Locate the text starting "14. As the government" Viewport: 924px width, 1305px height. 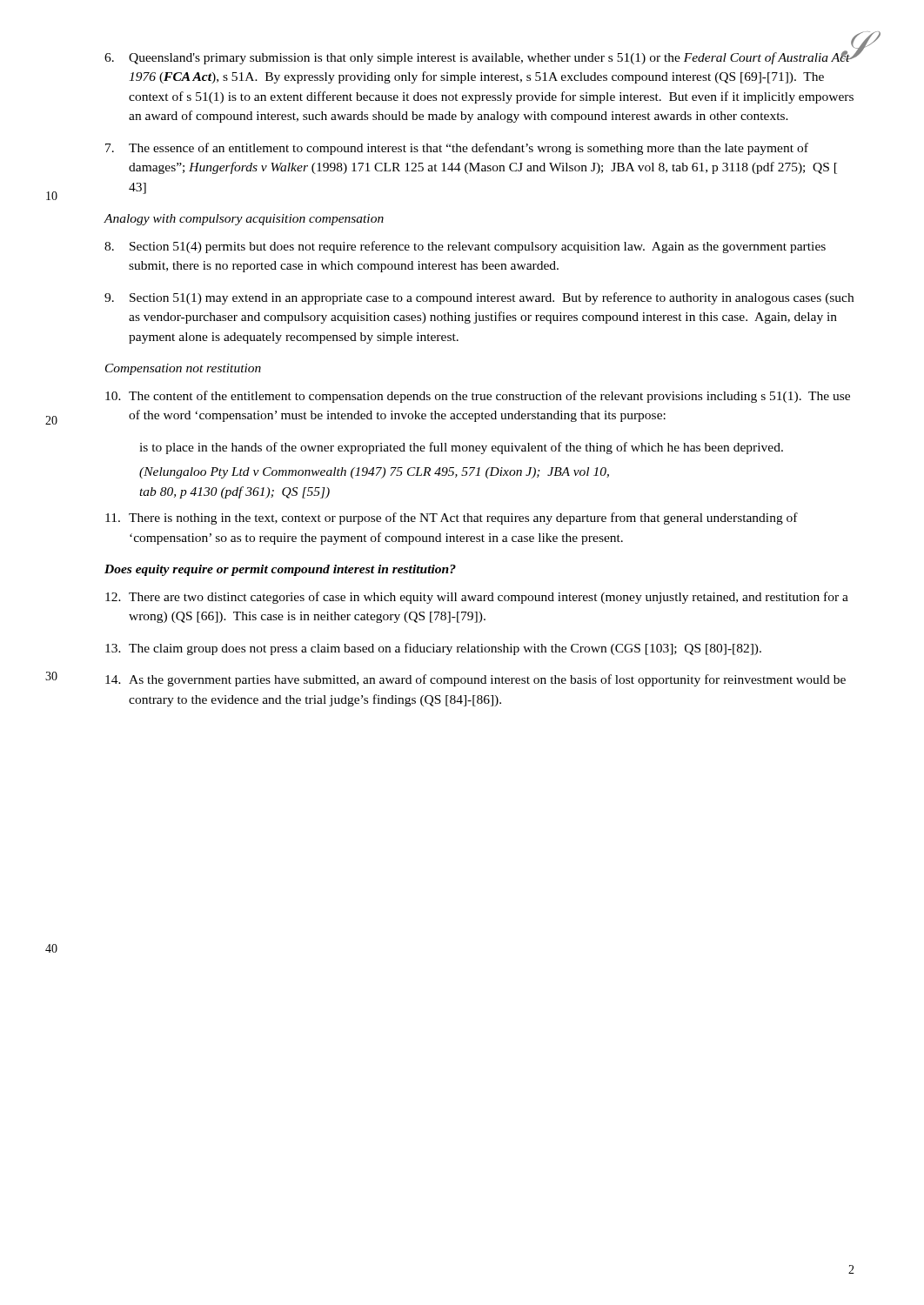tap(479, 690)
